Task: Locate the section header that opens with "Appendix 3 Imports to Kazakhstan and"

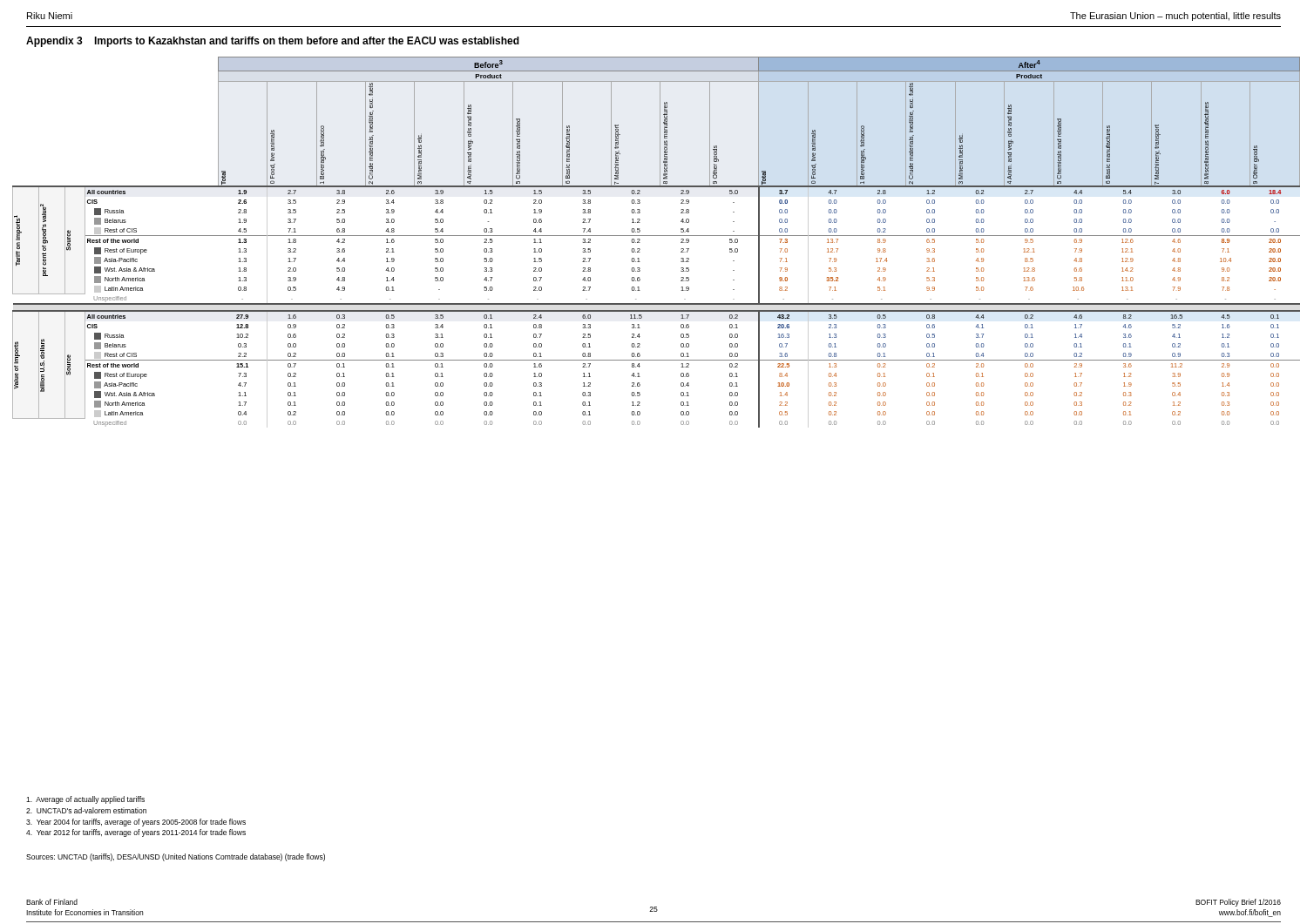Action: pos(273,41)
